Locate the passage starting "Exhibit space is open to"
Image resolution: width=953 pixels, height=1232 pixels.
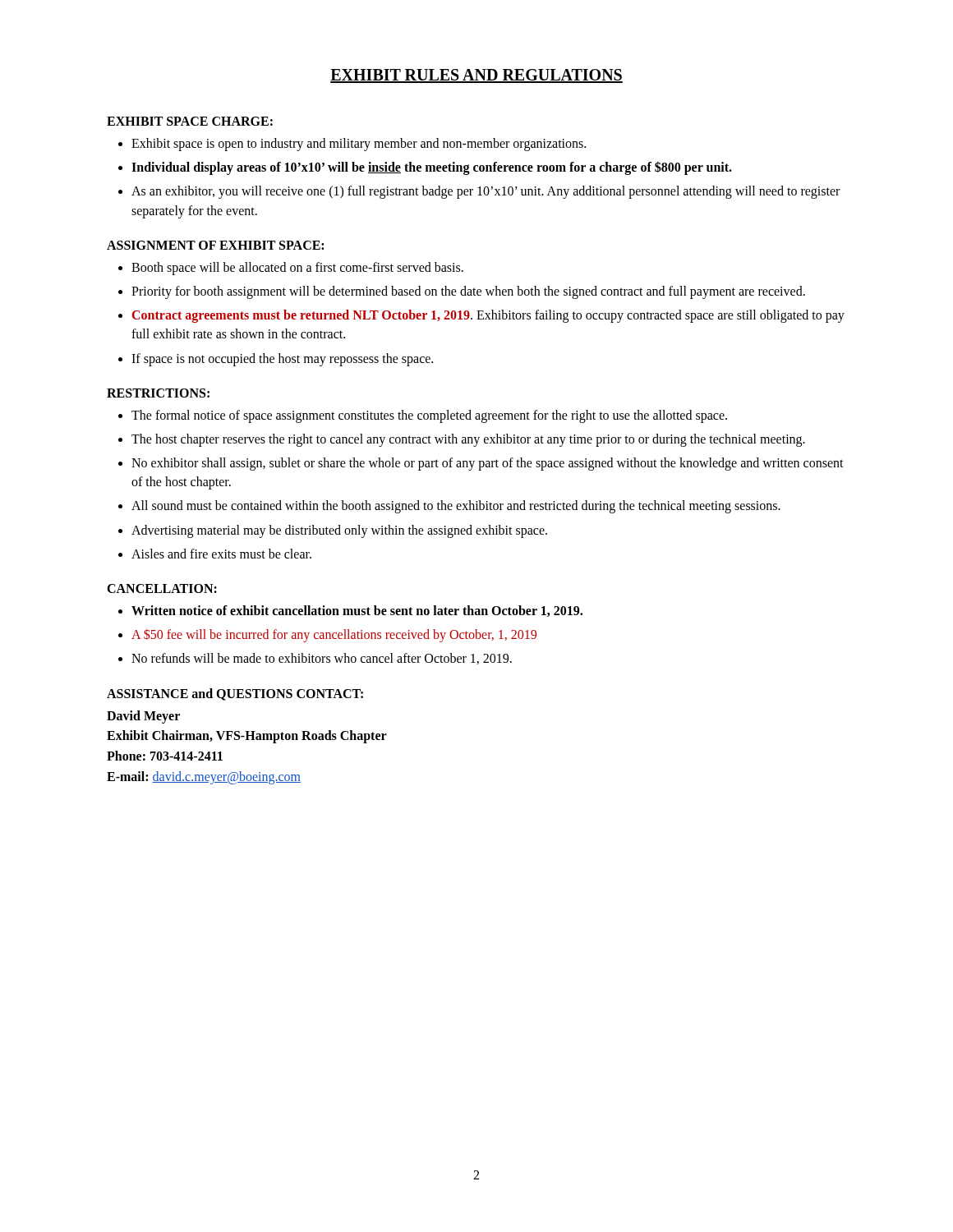359,143
